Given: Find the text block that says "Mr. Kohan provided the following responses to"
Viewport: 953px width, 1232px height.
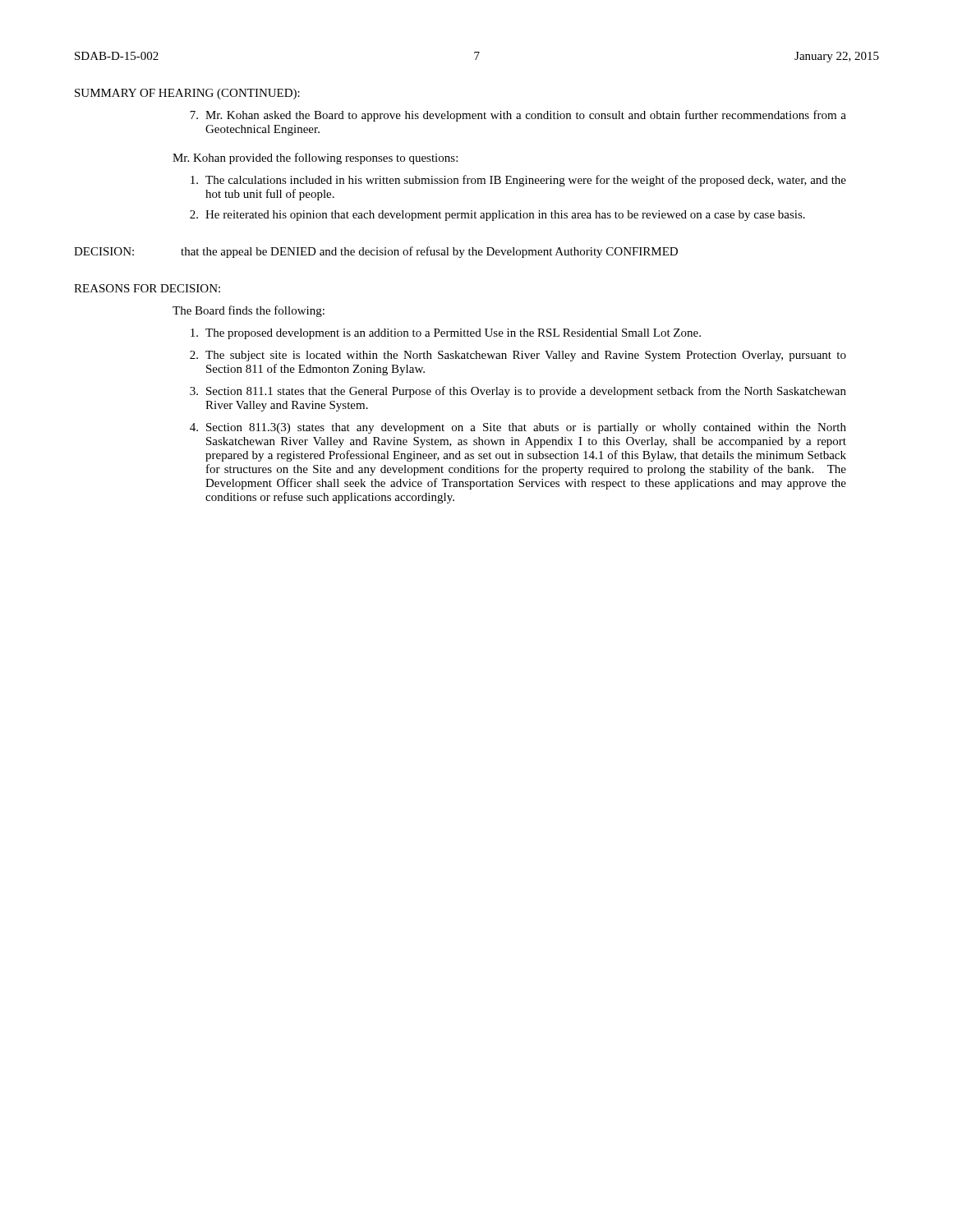Looking at the screenshot, I should pyautogui.click(x=315, y=159).
